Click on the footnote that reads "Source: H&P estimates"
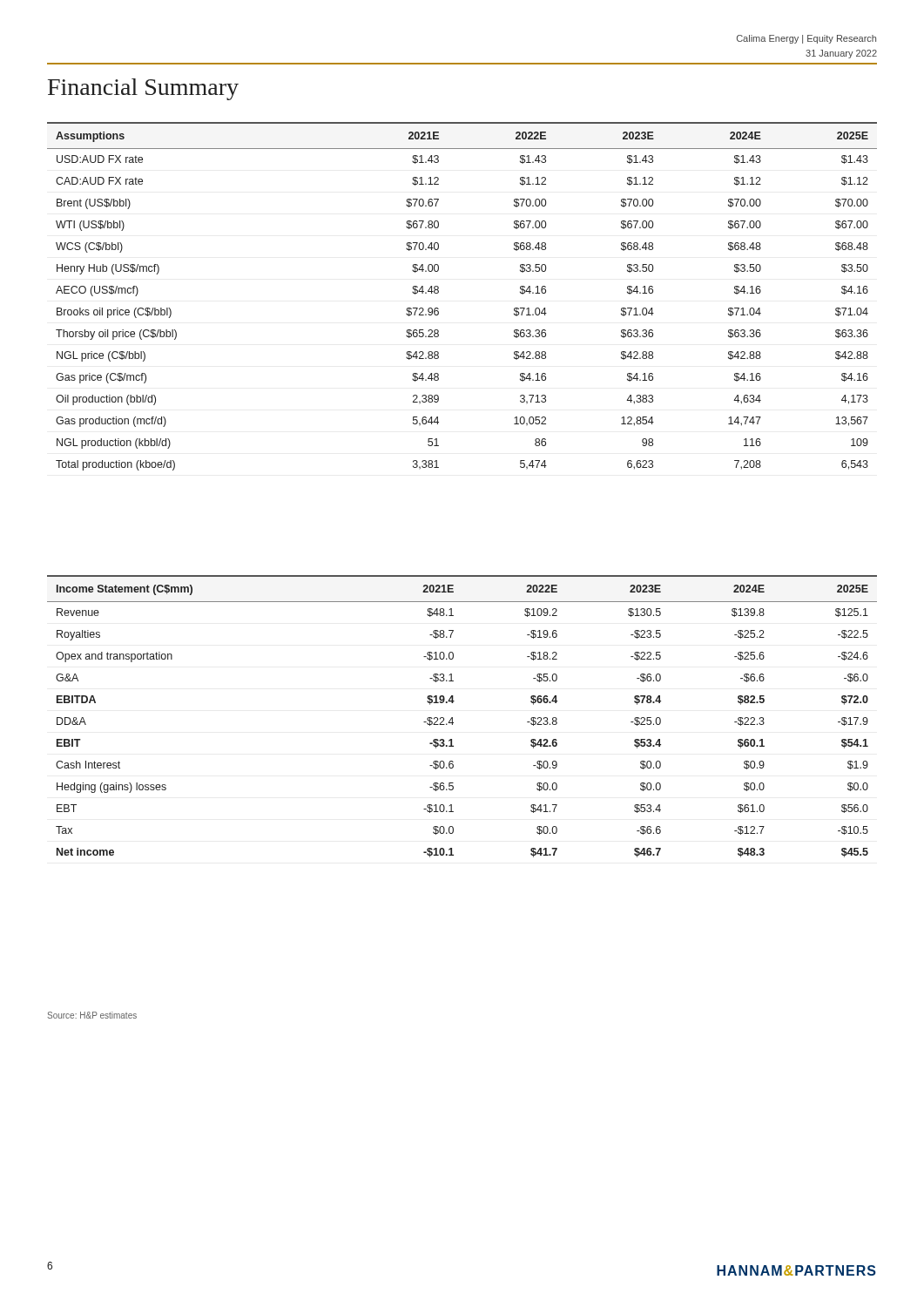The height and width of the screenshot is (1307, 924). point(92,1016)
